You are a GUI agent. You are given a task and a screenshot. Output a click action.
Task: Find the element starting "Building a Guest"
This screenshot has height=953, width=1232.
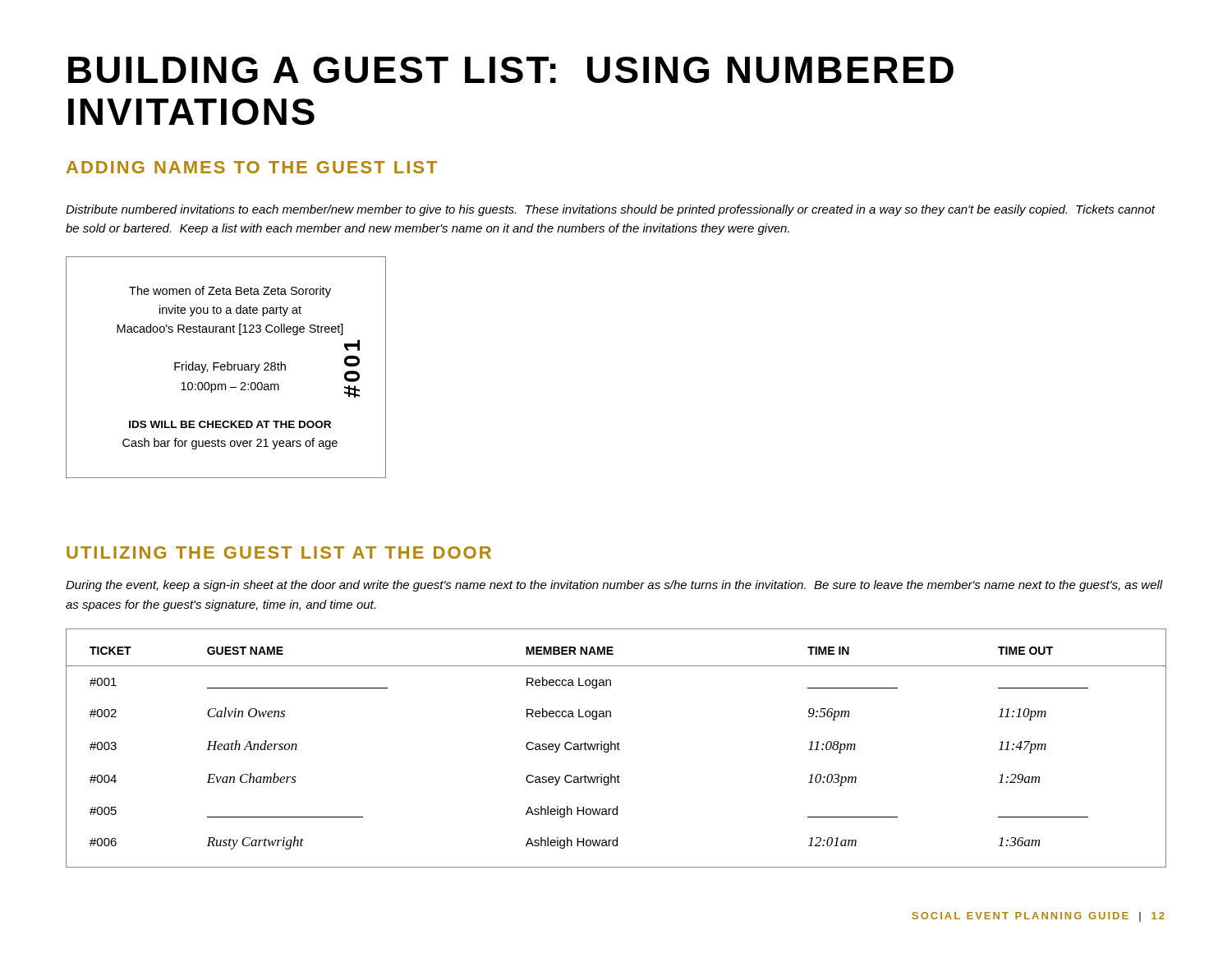click(616, 91)
